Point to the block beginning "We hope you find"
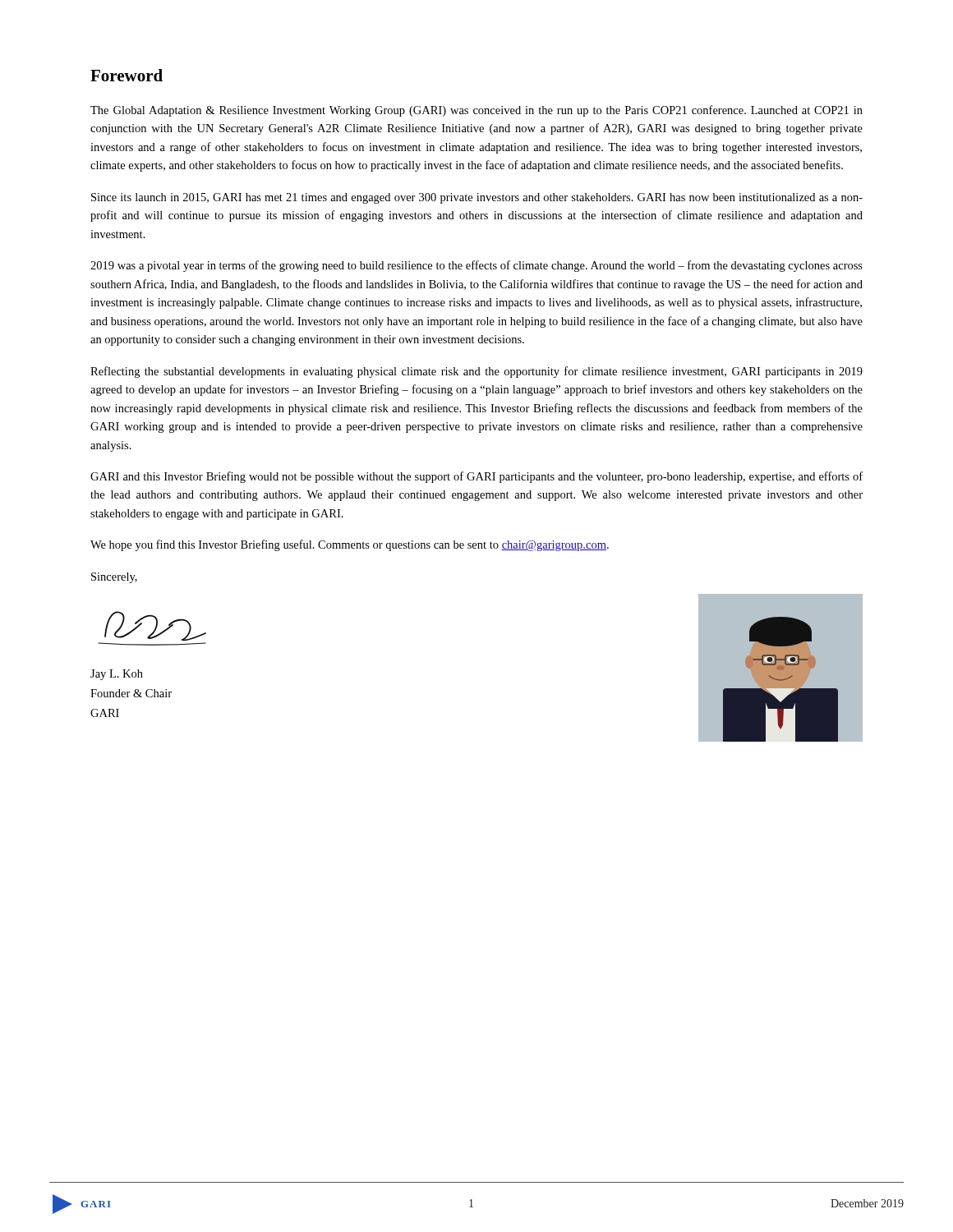 350,545
